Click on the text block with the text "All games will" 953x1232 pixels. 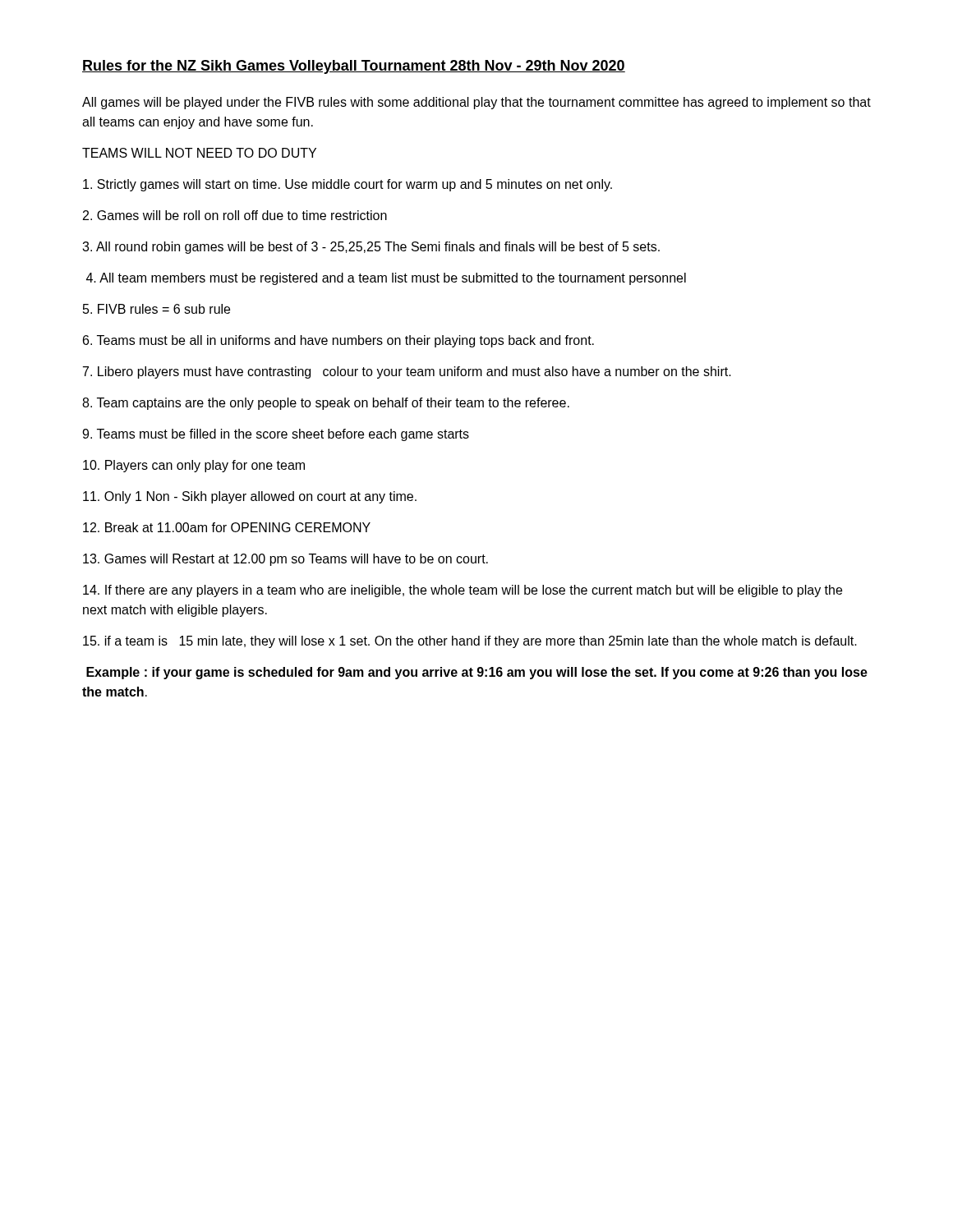tap(476, 112)
